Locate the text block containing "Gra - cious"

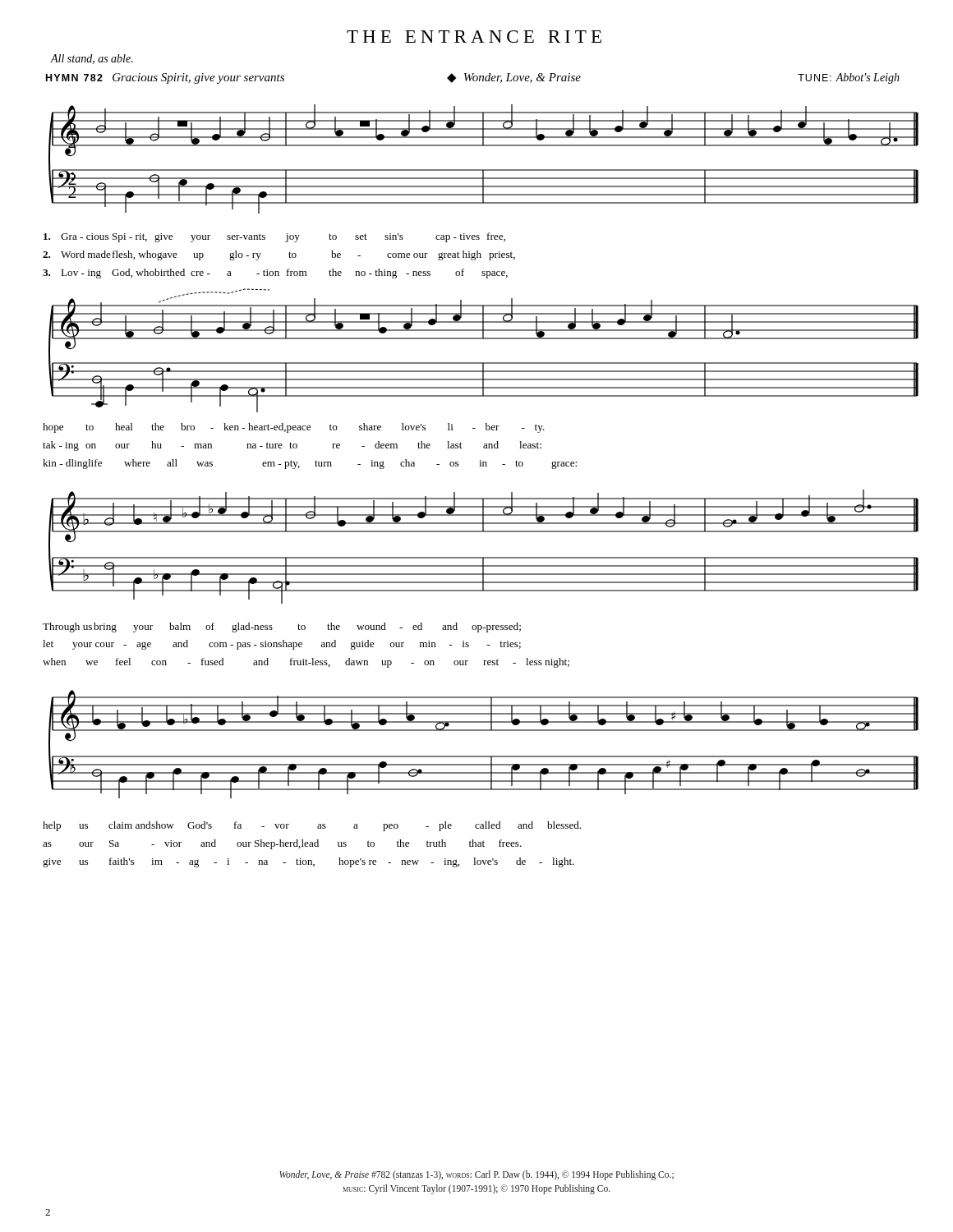point(476,254)
